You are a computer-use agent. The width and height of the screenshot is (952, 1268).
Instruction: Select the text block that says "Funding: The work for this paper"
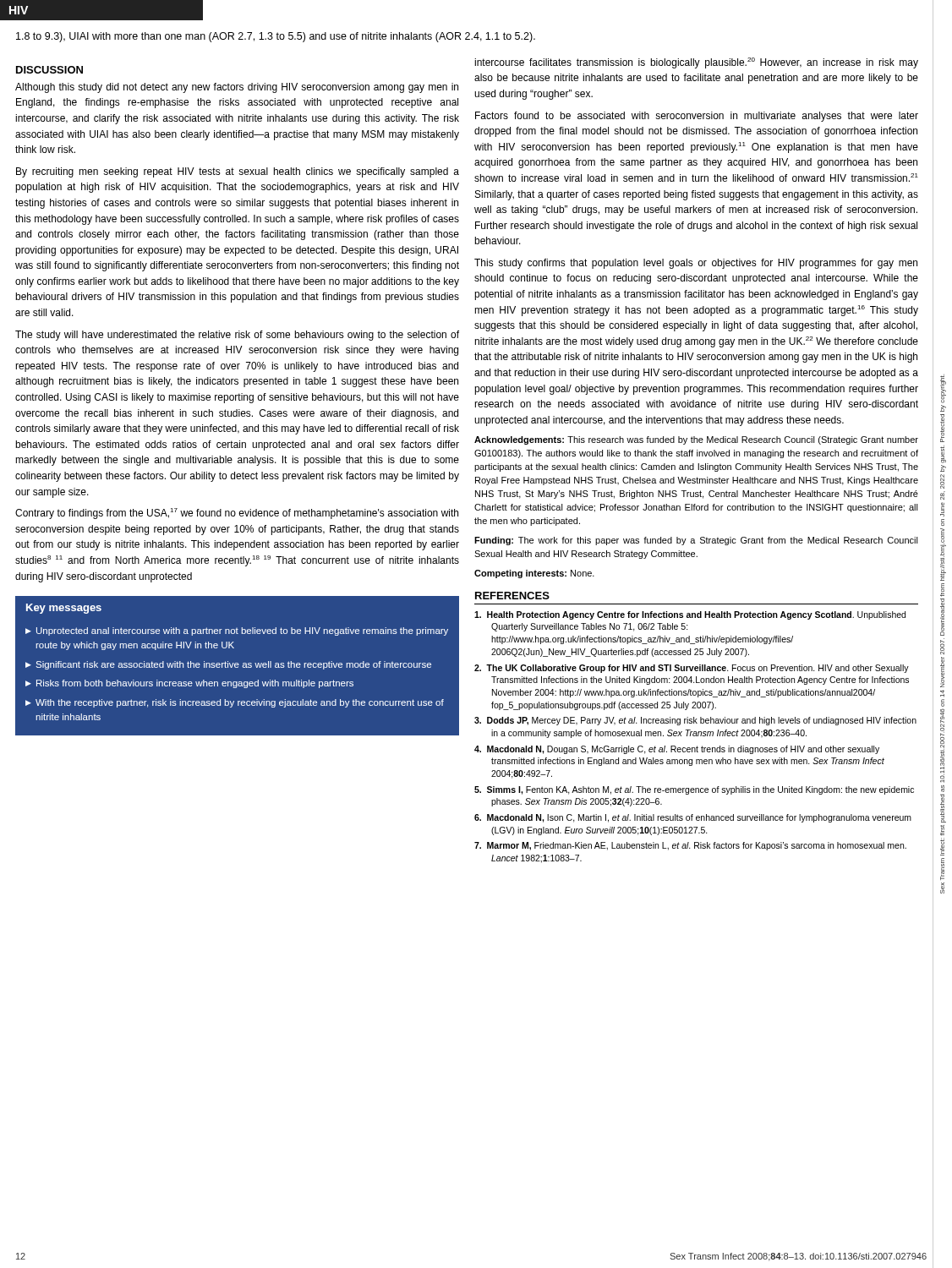(696, 547)
